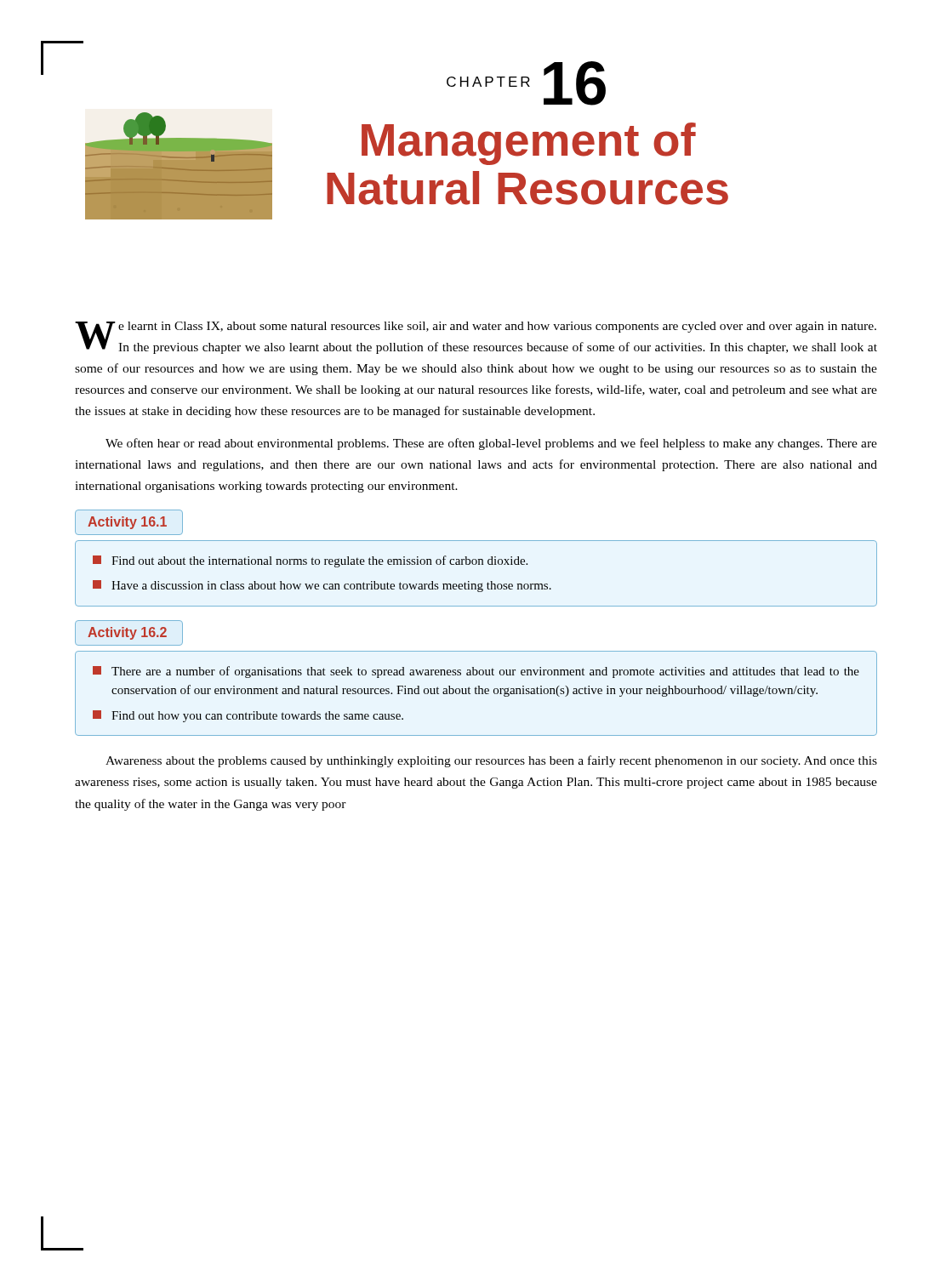Navigate to the passage starting "Have a discussion in class"
The height and width of the screenshot is (1276, 952).
pyautogui.click(x=322, y=586)
